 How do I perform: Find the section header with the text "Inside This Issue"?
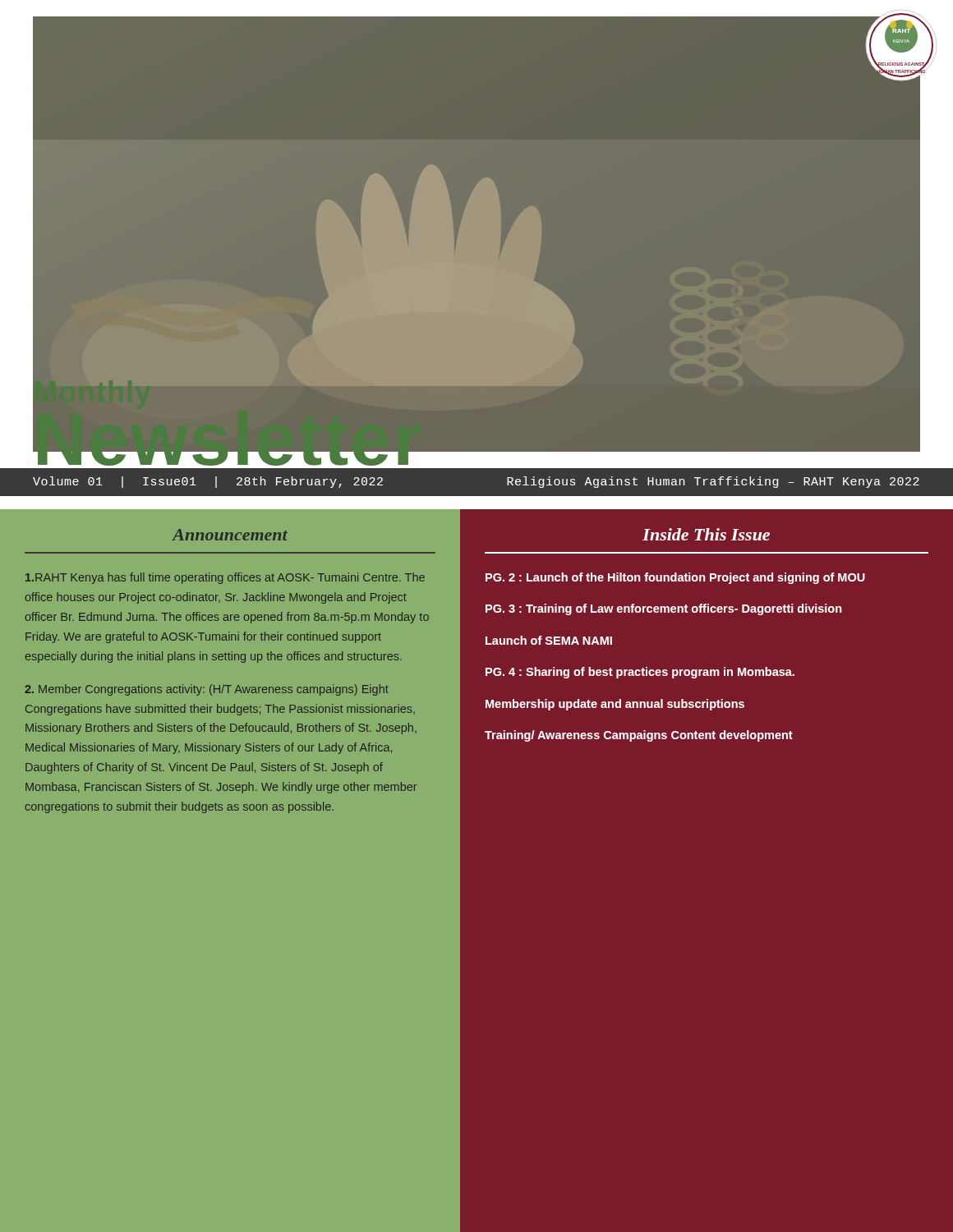(707, 534)
